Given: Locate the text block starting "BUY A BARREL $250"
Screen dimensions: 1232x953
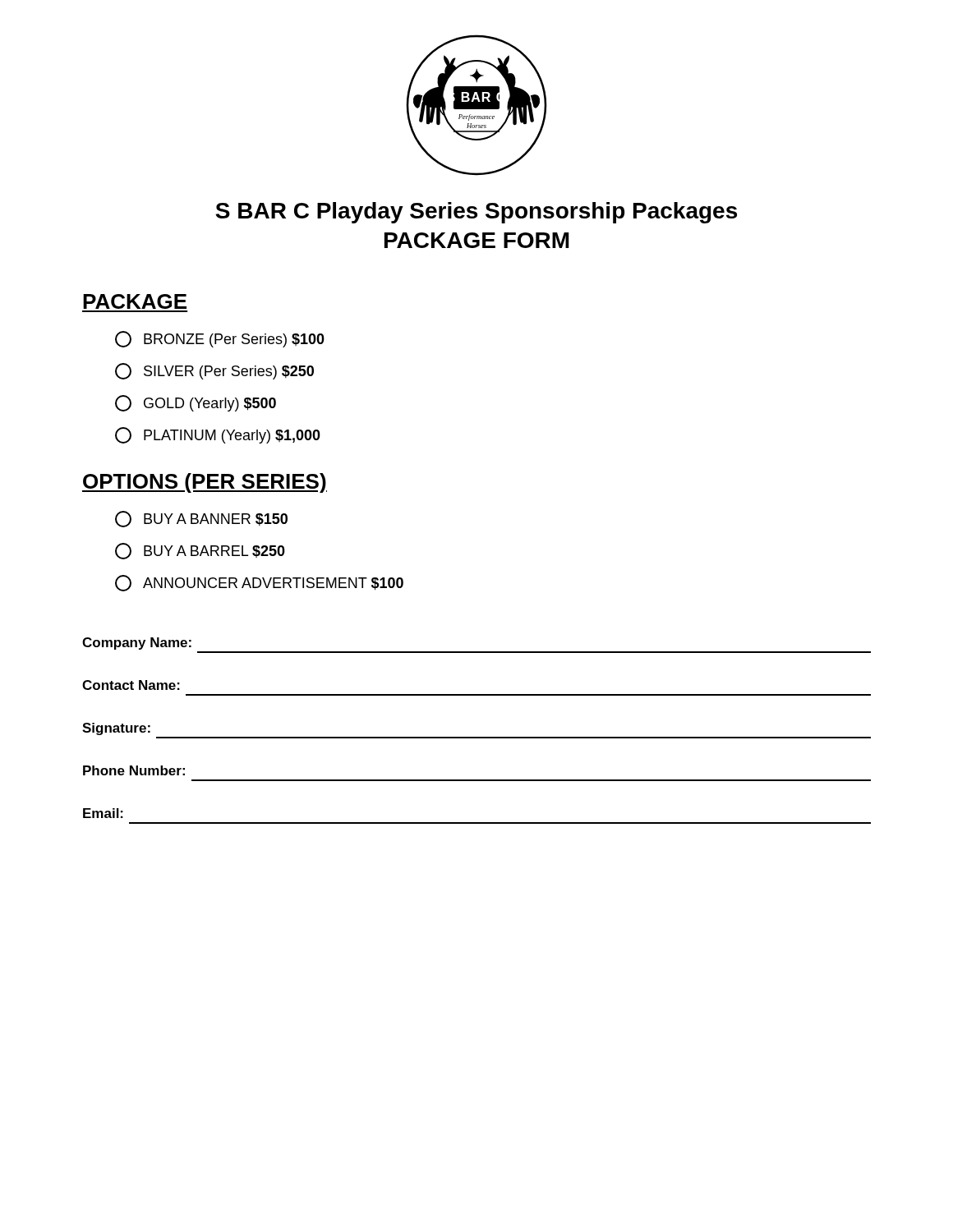Looking at the screenshot, I should [x=200, y=551].
